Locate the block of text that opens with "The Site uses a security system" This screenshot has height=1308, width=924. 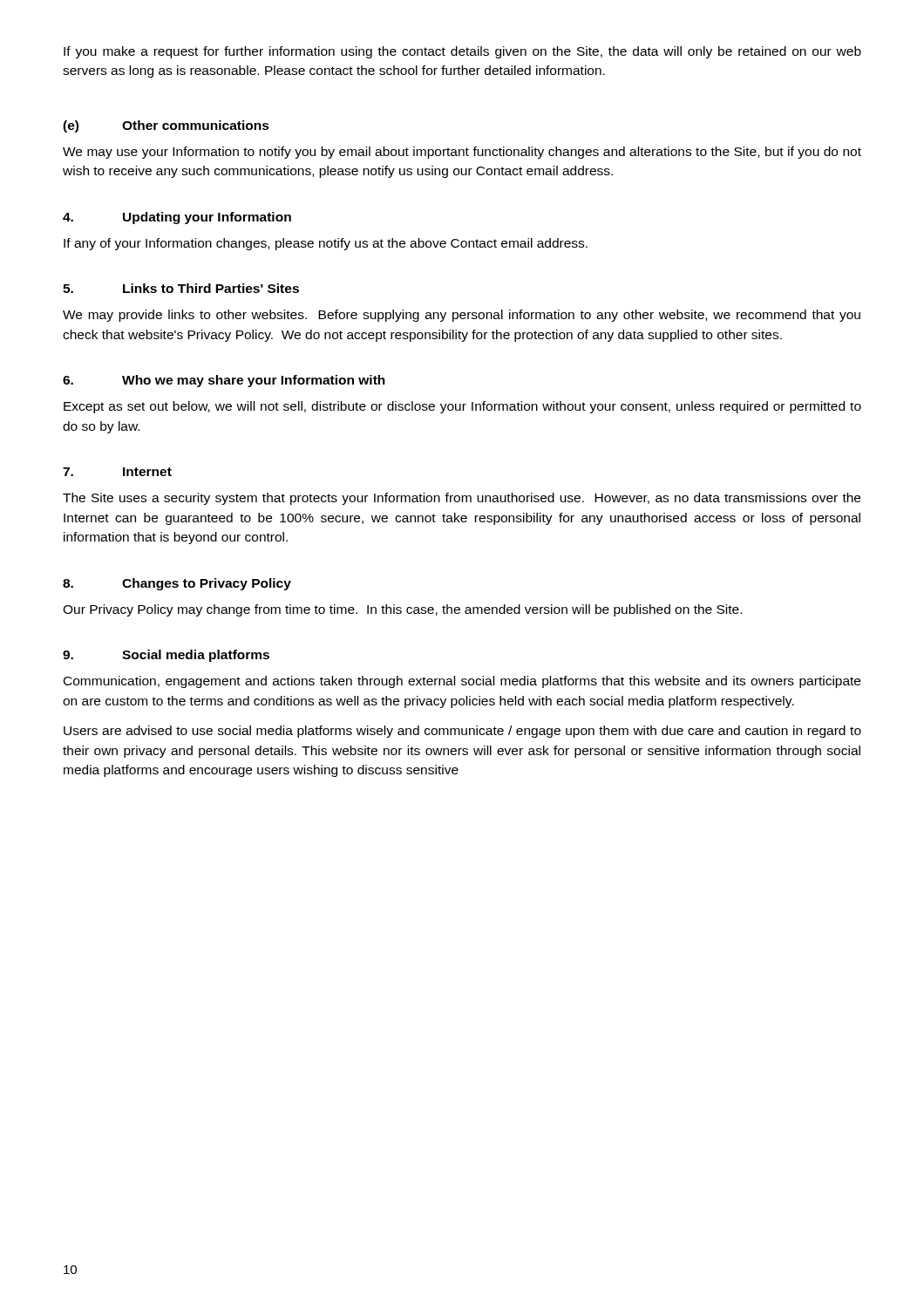[462, 517]
